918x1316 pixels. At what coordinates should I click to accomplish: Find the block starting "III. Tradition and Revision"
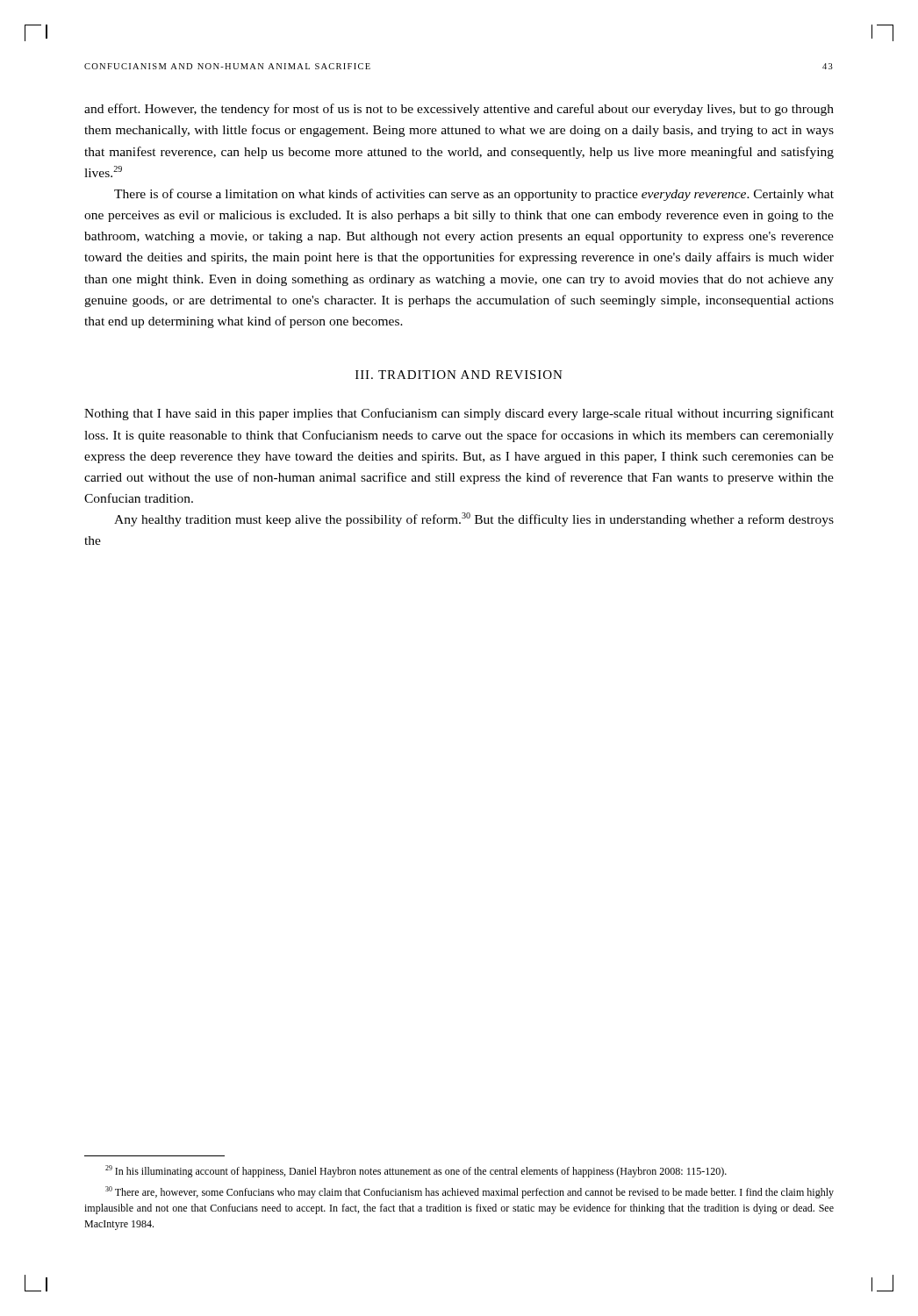[459, 375]
